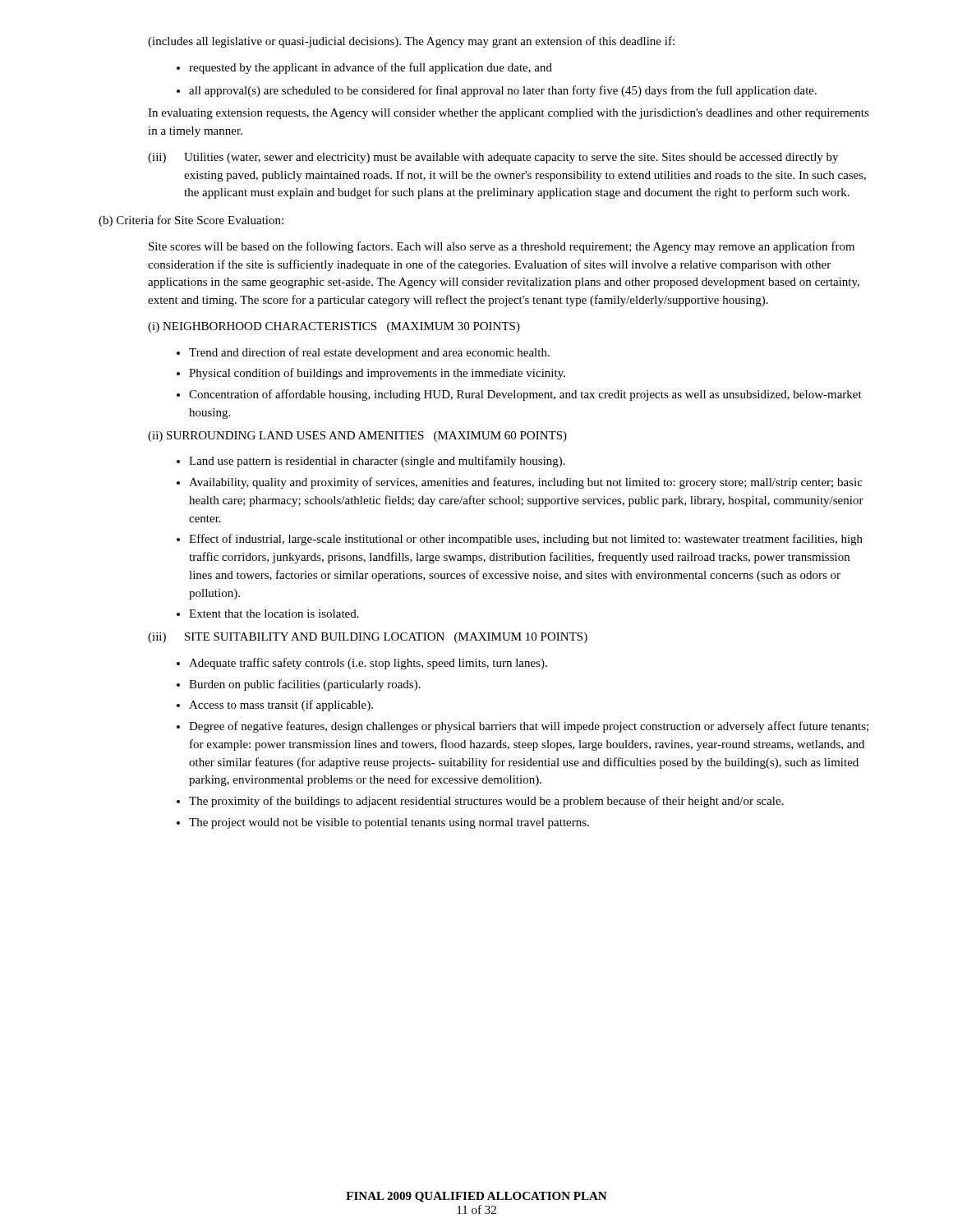Click the passage that begins "In evaluating extension requests,"

[509, 122]
